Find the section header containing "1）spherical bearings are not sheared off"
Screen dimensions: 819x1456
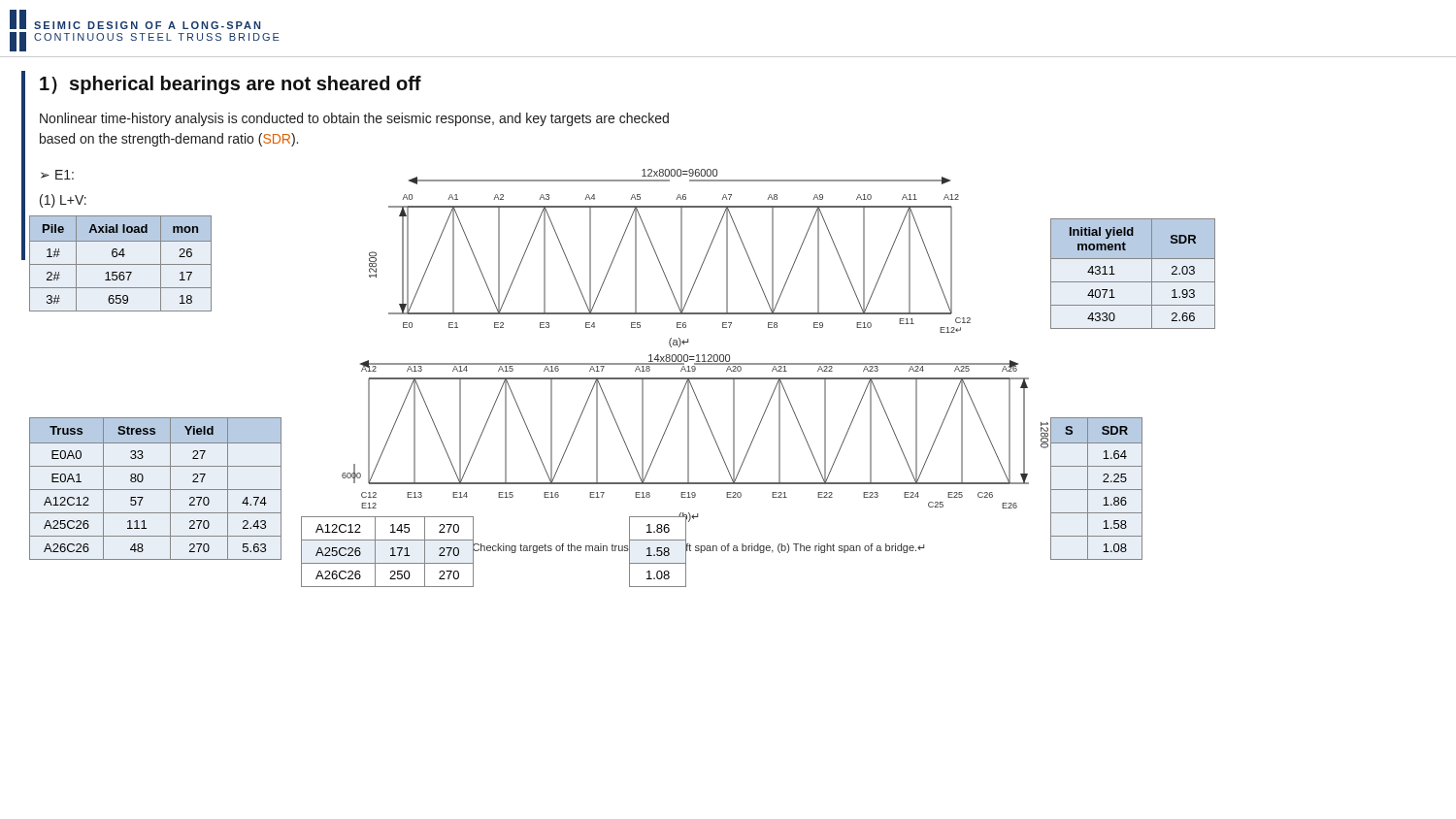(230, 83)
